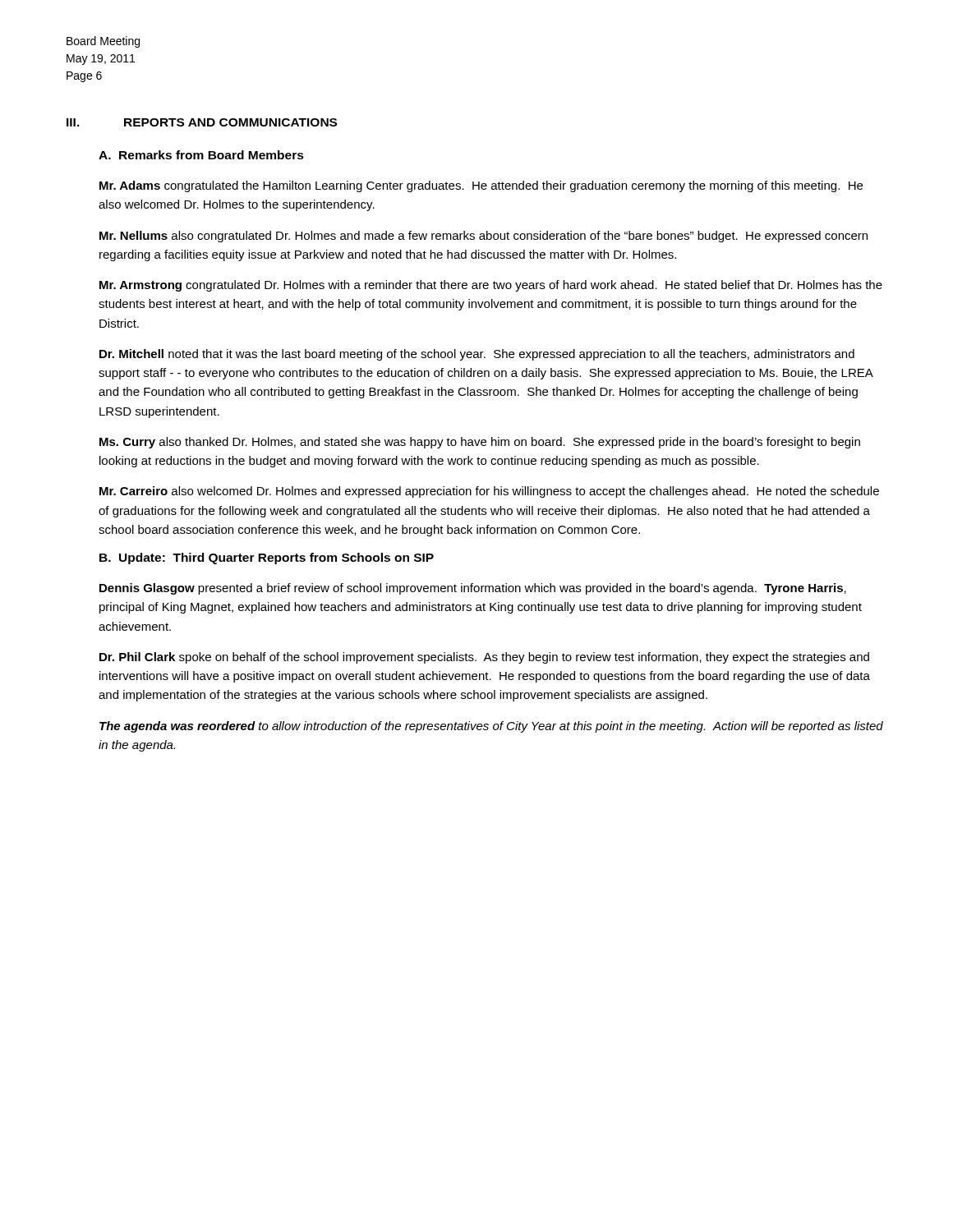Find the section header on this page that starts "B. Update: Third Quarter Reports from Schools"
Screen dimensions: 1232x953
(x=267, y=559)
